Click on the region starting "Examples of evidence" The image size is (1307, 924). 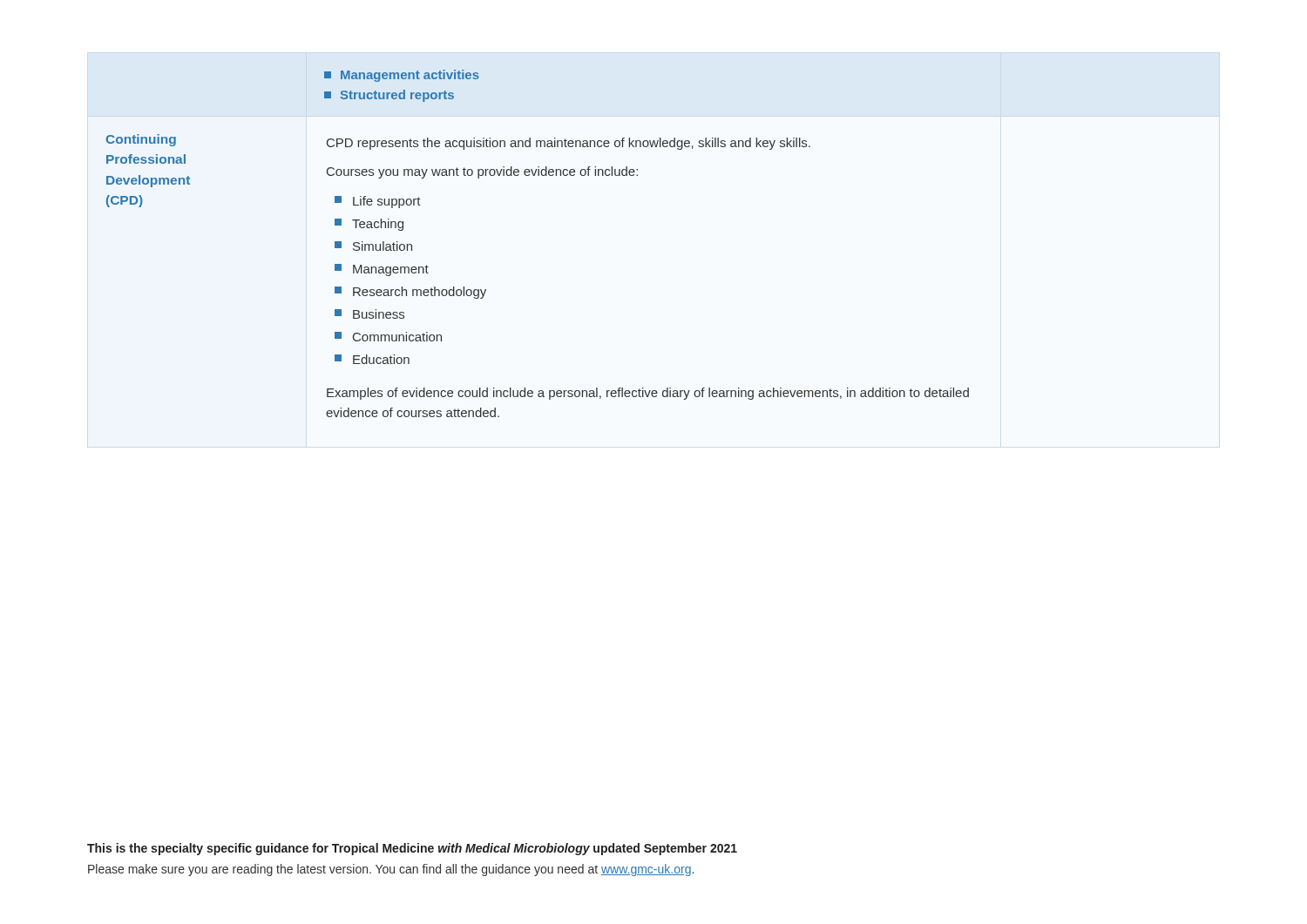point(648,402)
